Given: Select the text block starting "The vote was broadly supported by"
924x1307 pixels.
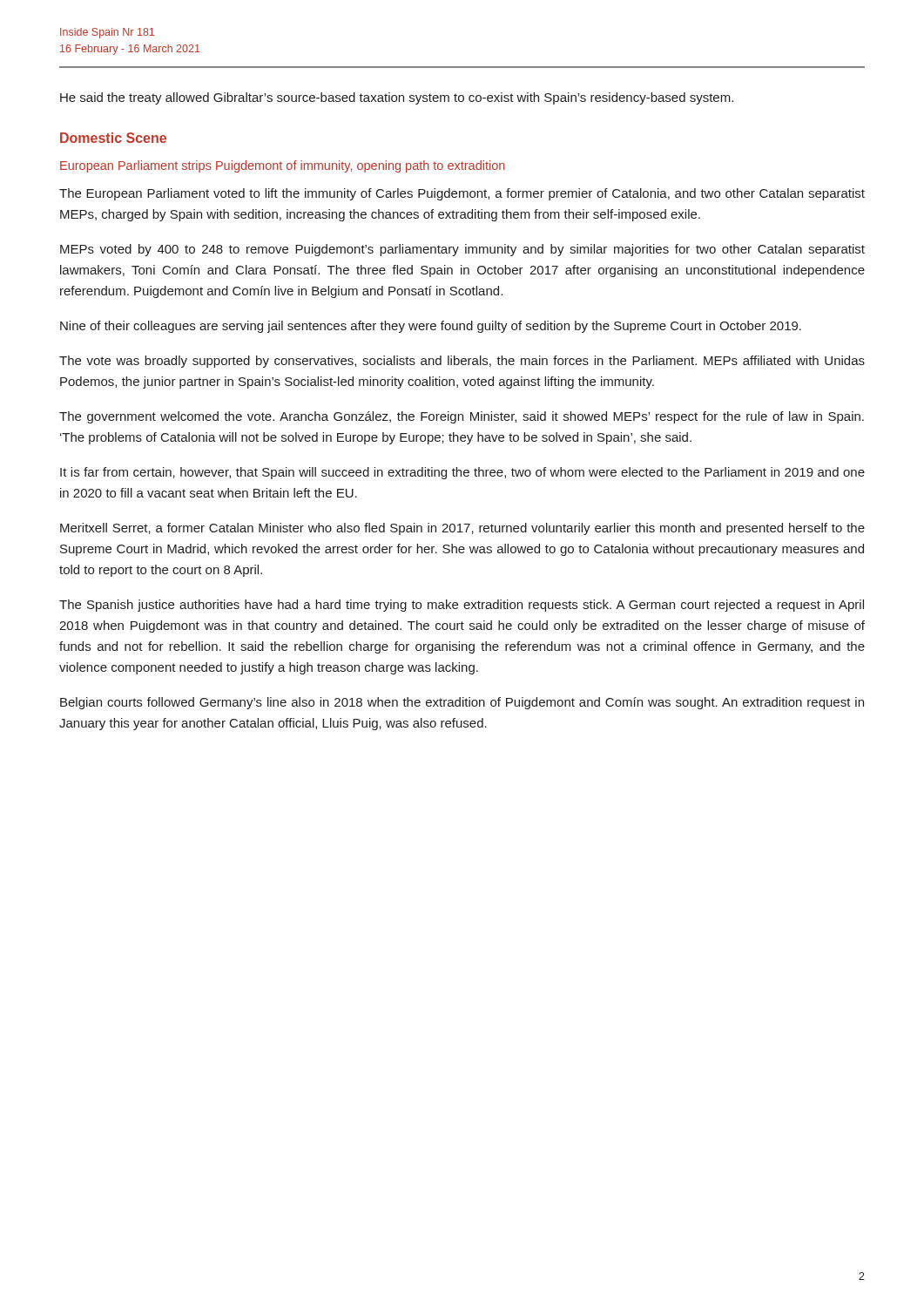Looking at the screenshot, I should click(x=462, y=371).
